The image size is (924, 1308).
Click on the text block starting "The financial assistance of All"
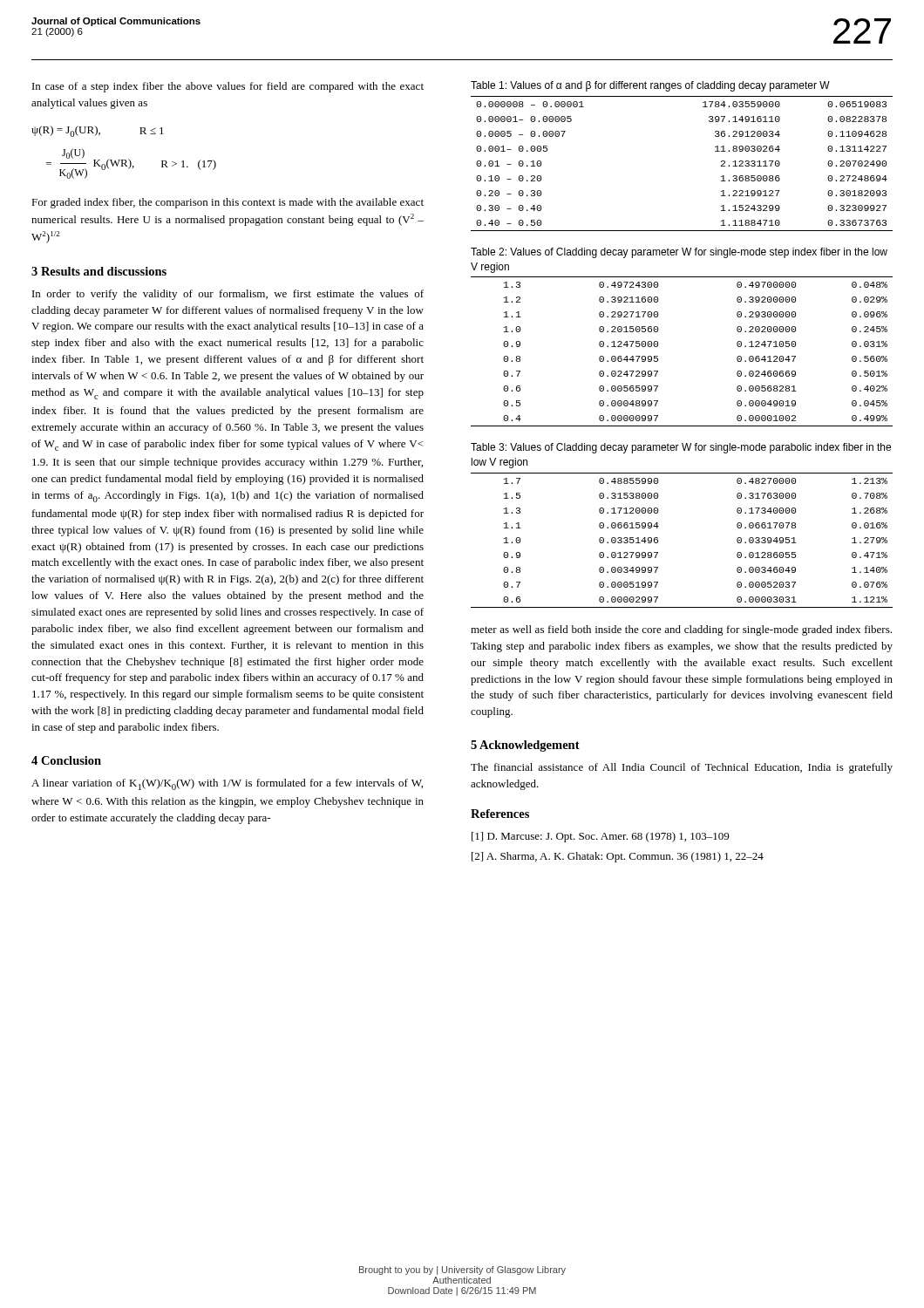point(682,775)
